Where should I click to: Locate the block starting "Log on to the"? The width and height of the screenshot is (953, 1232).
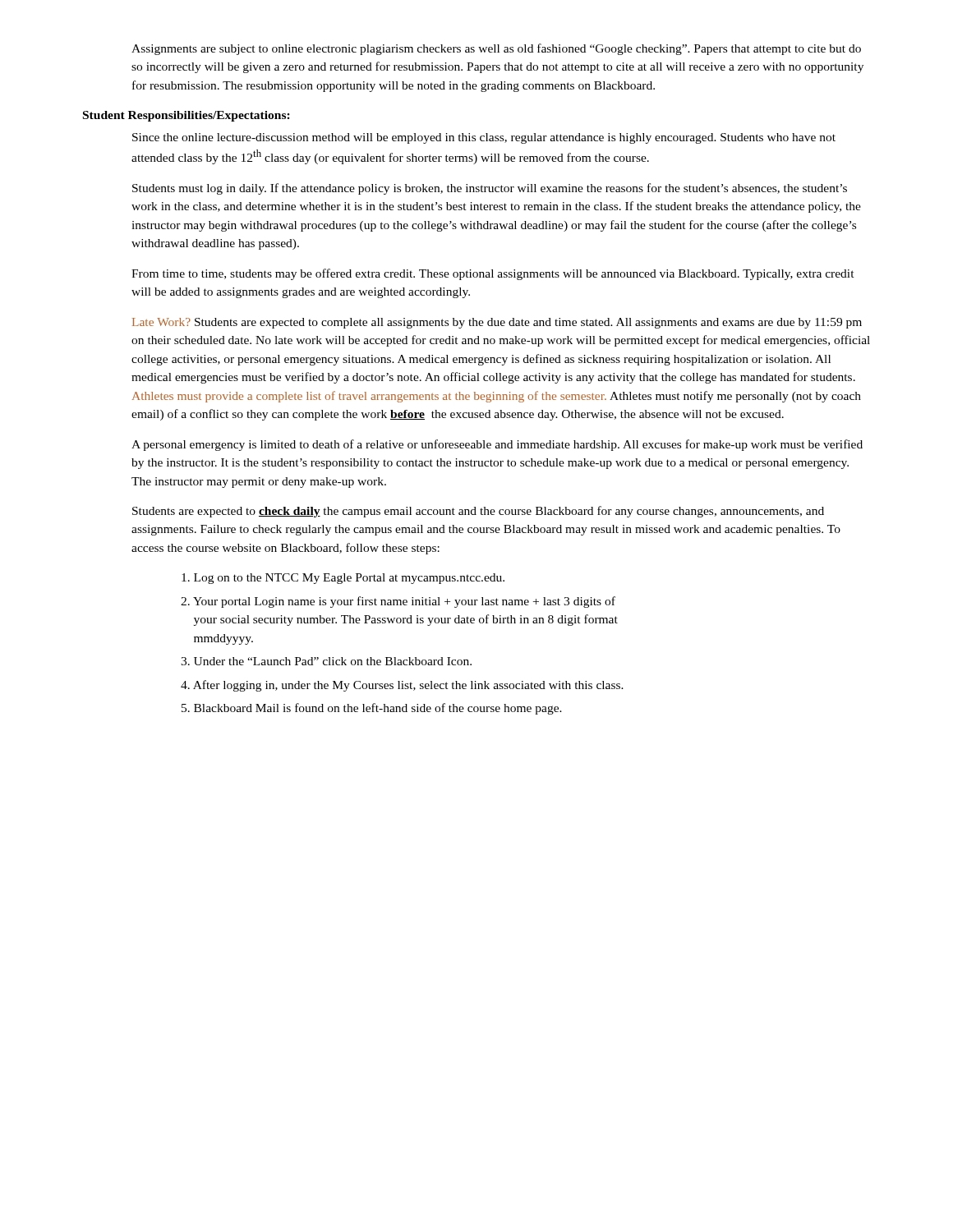(x=343, y=579)
